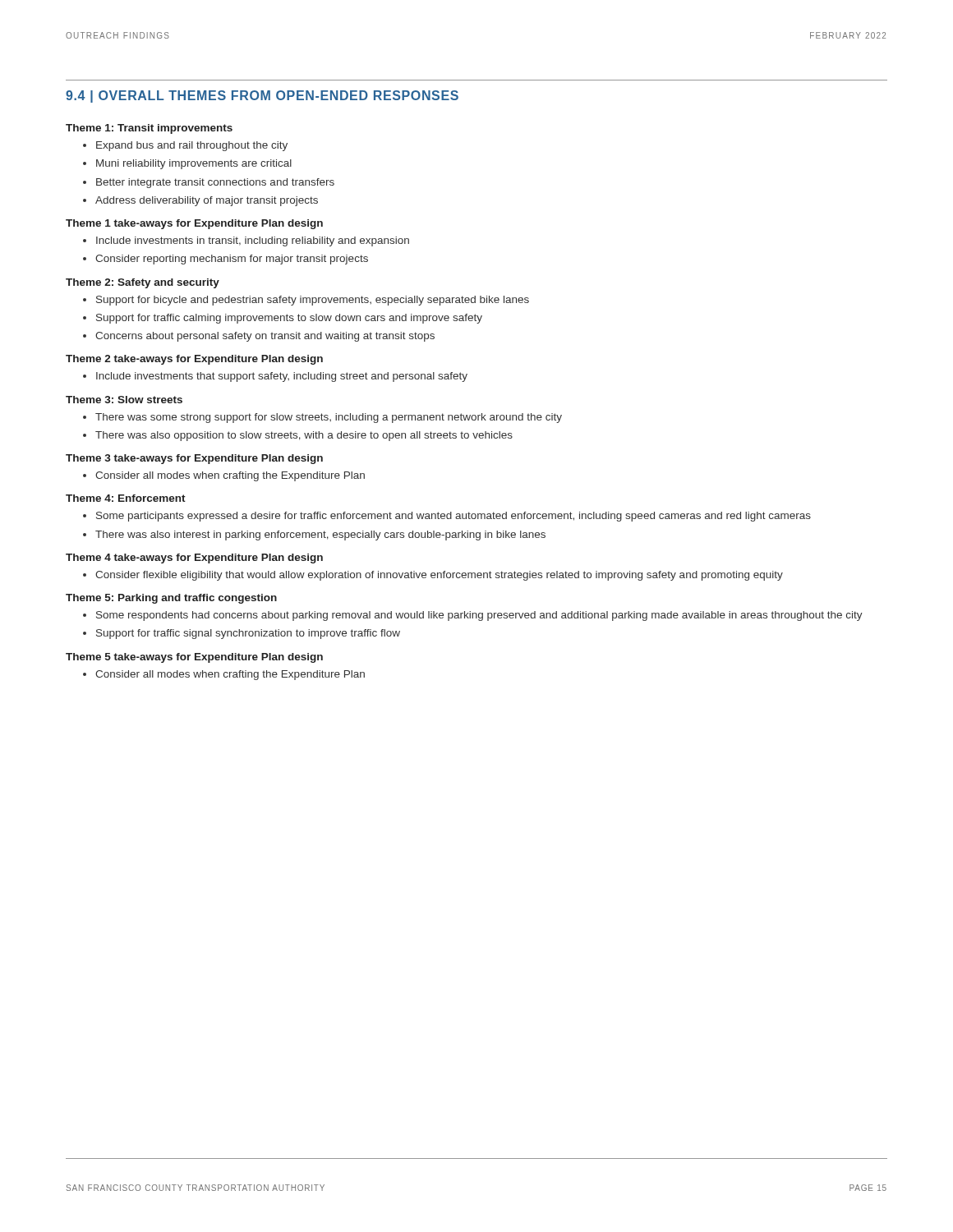
Task: Find the text containing "Theme 4: Enforcement"
Action: tap(126, 498)
